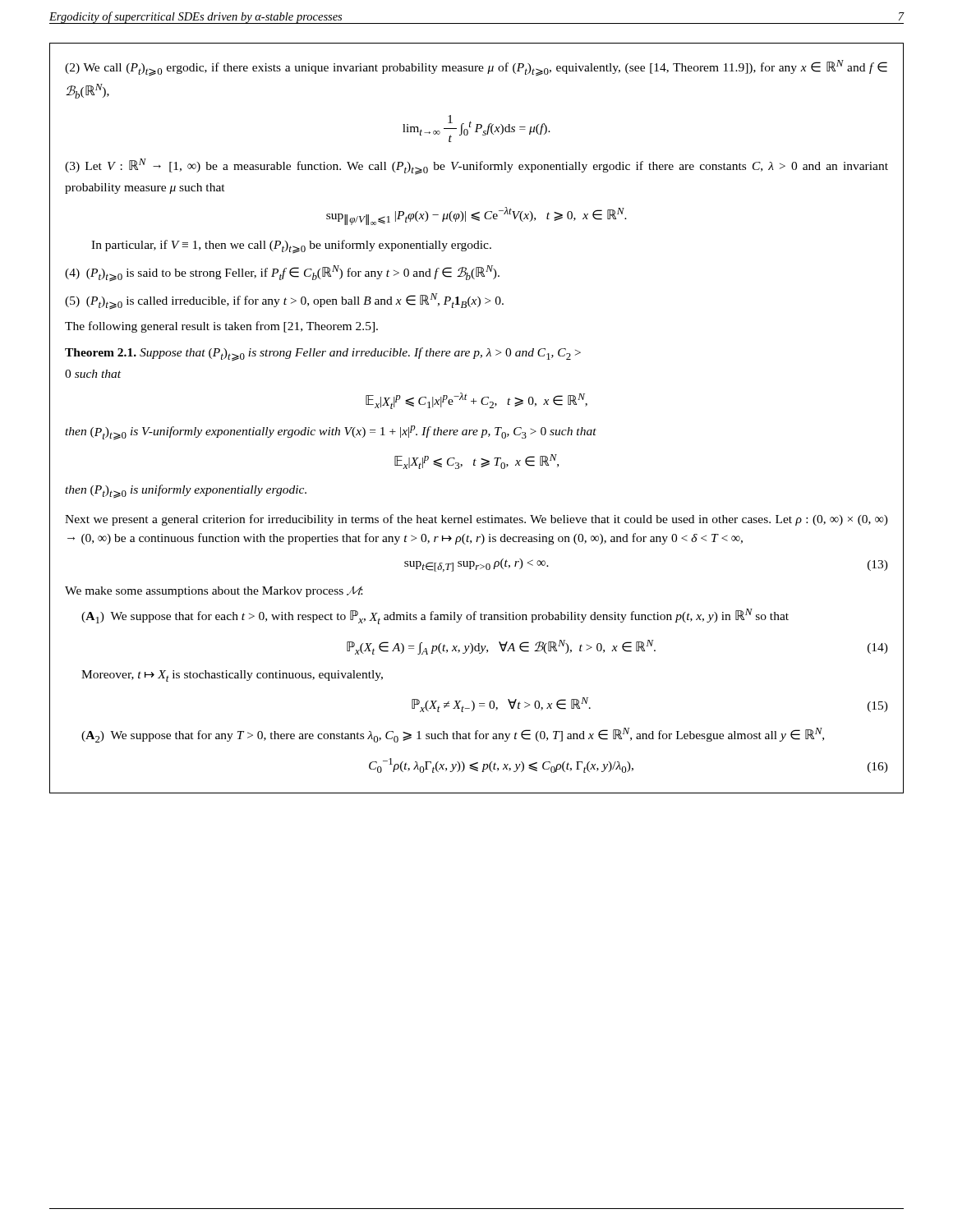Find the text block with the text "Next we present a general"
This screenshot has height=1232, width=953.
(x=476, y=543)
